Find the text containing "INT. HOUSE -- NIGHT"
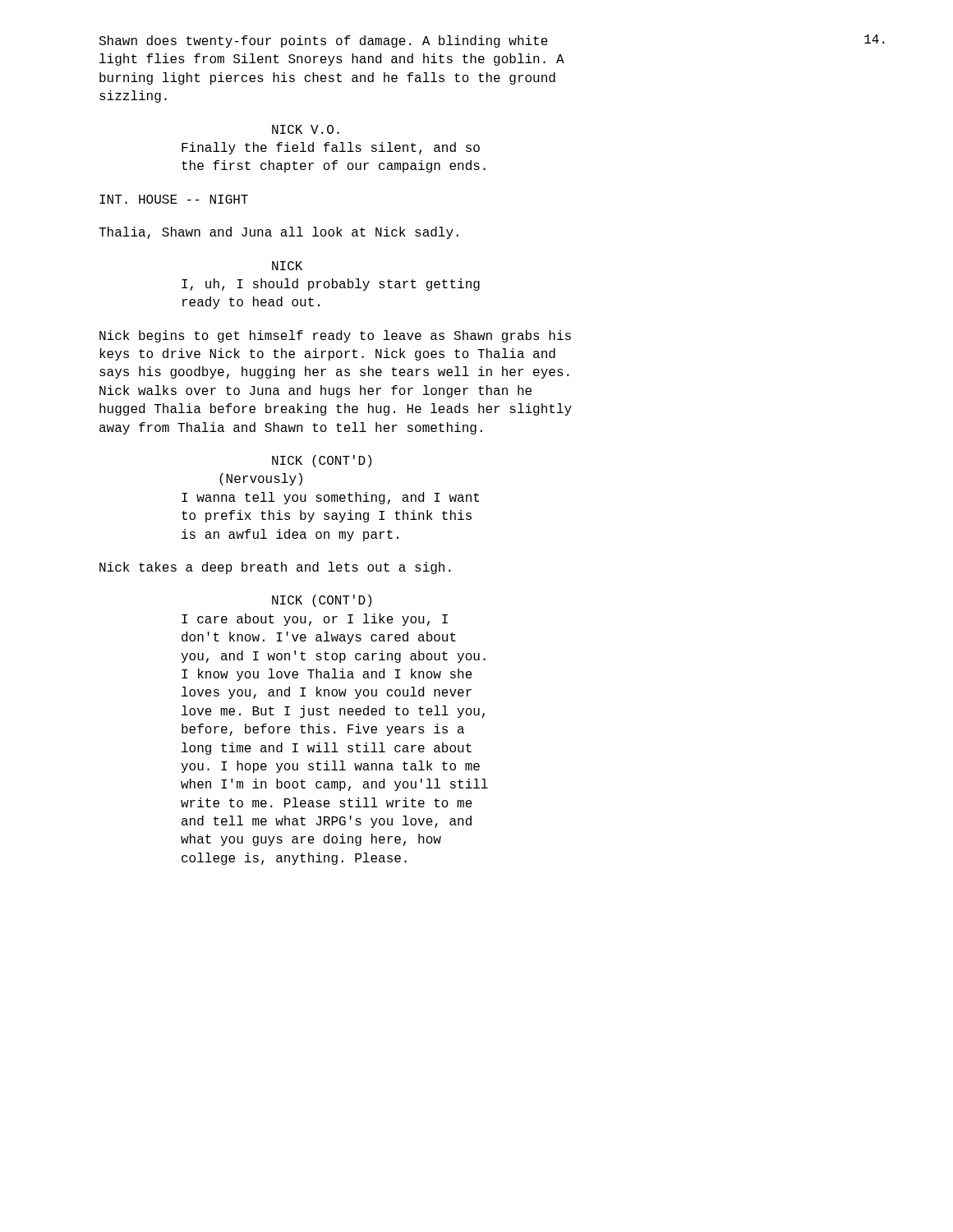The height and width of the screenshot is (1232, 953). click(173, 200)
